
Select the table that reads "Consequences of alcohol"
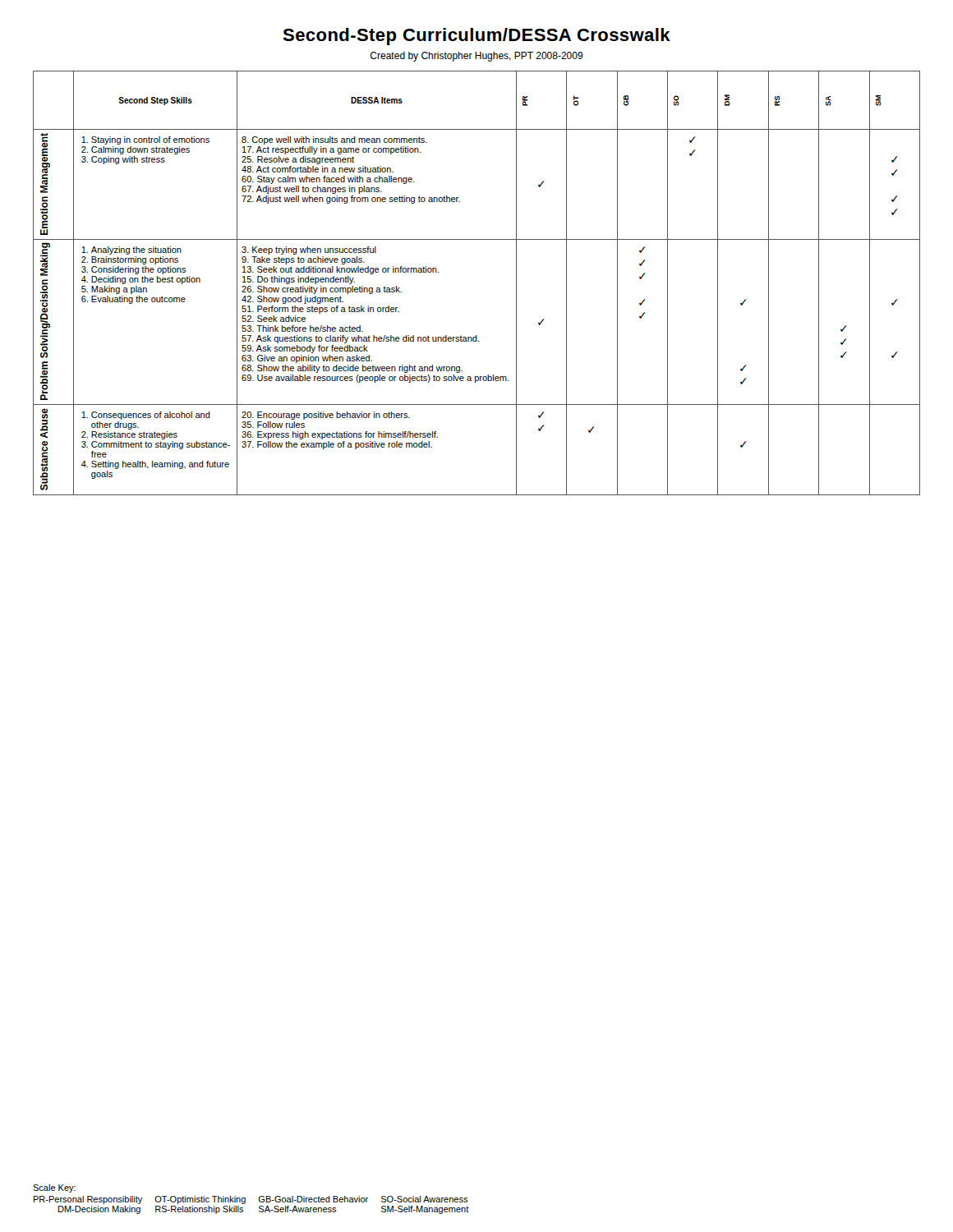pyautogui.click(x=476, y=283)
